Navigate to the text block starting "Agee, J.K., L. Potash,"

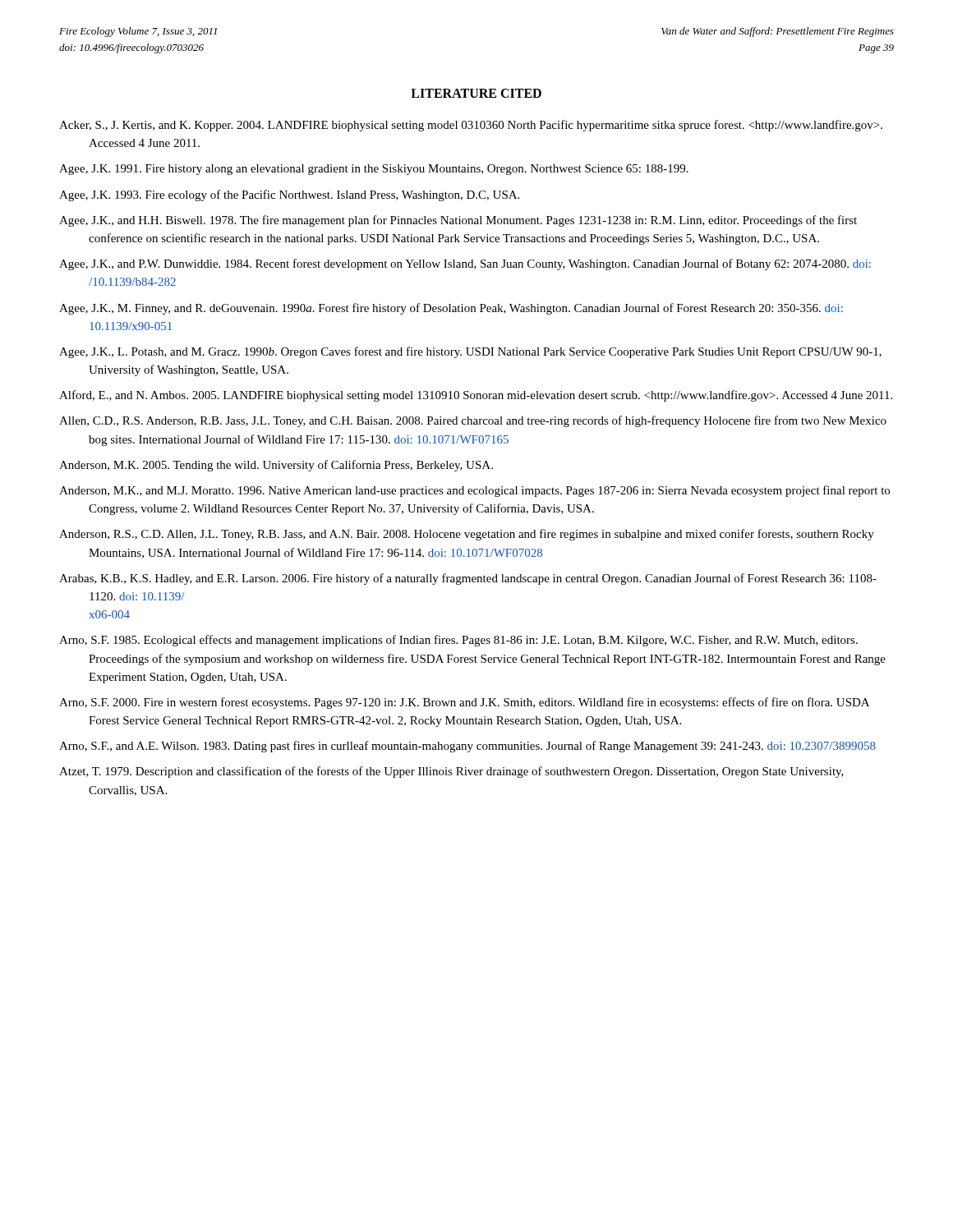[x=471, y=361]
